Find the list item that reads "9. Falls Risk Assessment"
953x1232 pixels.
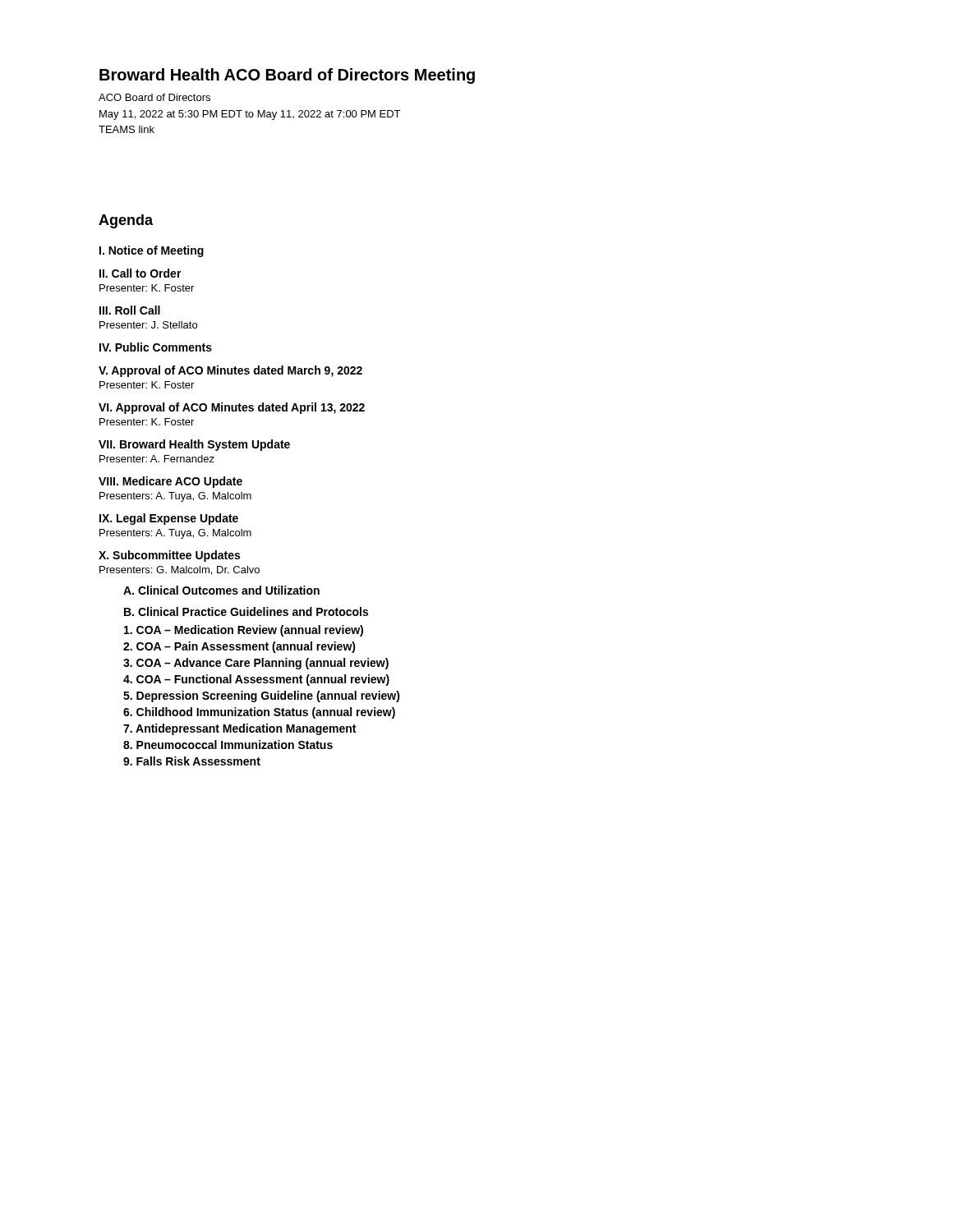(192, 761)
